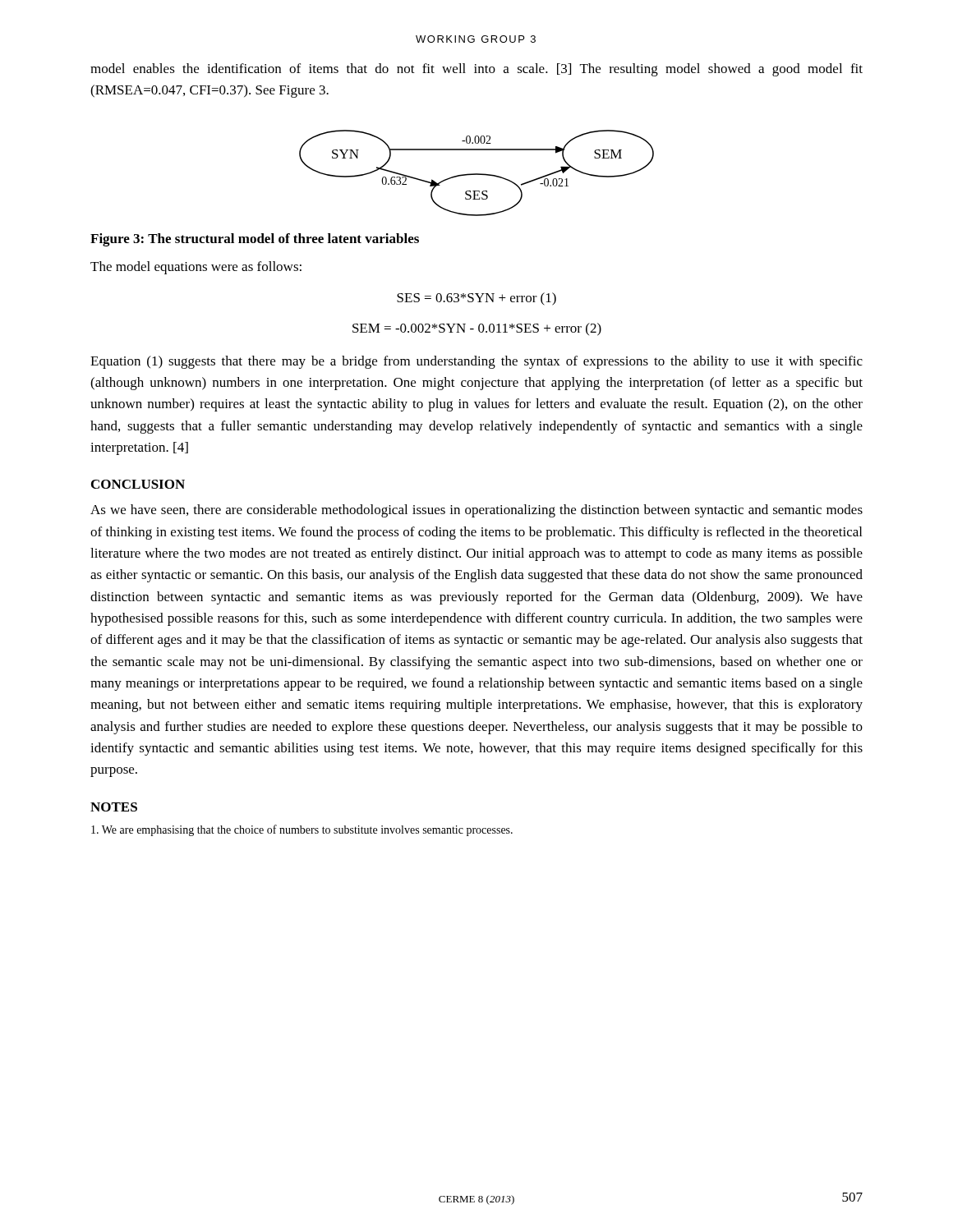
Task: Find the flowchart
Action: [476, 168]
